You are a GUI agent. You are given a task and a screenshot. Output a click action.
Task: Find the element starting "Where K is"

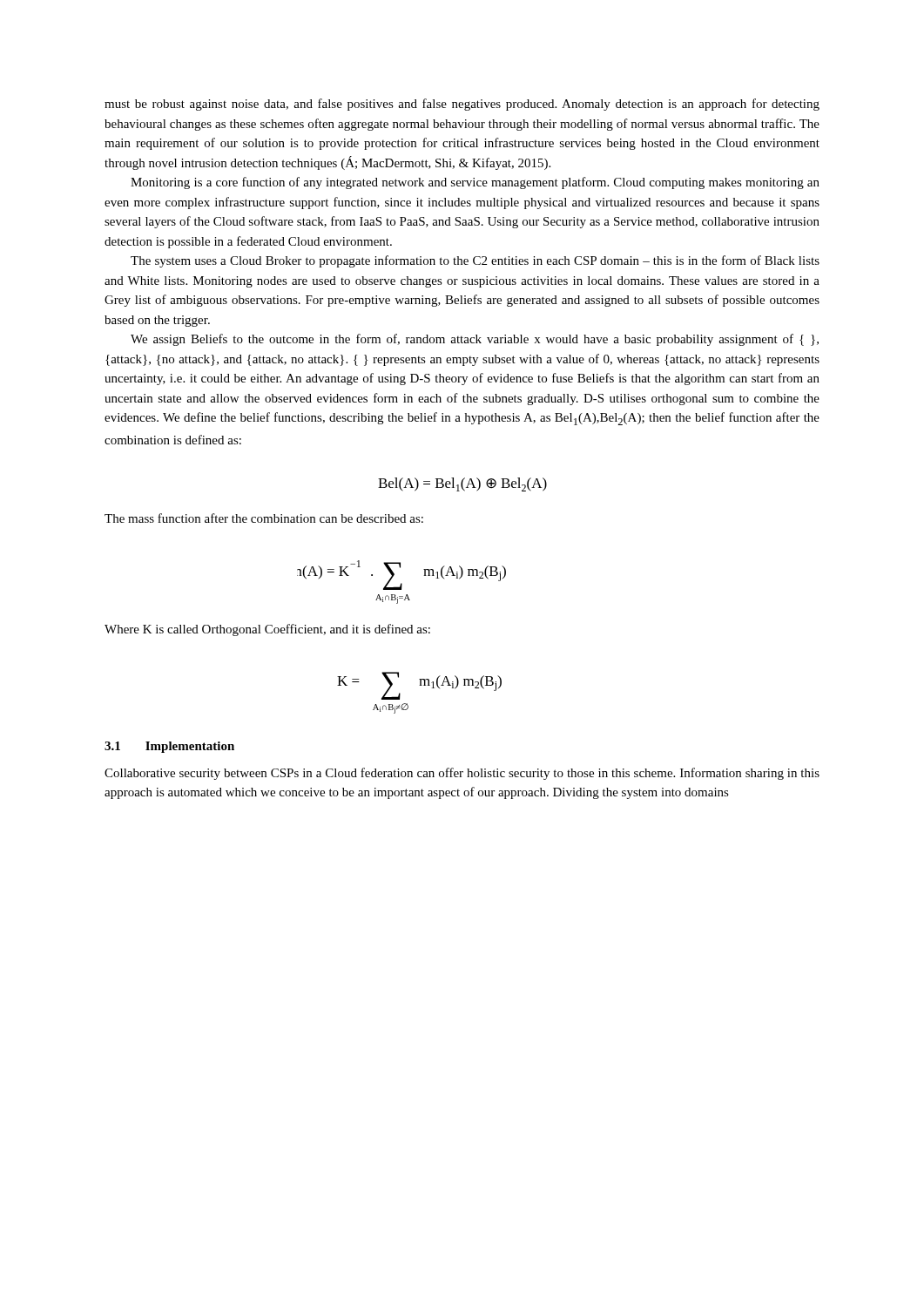(x=267, y=630)
